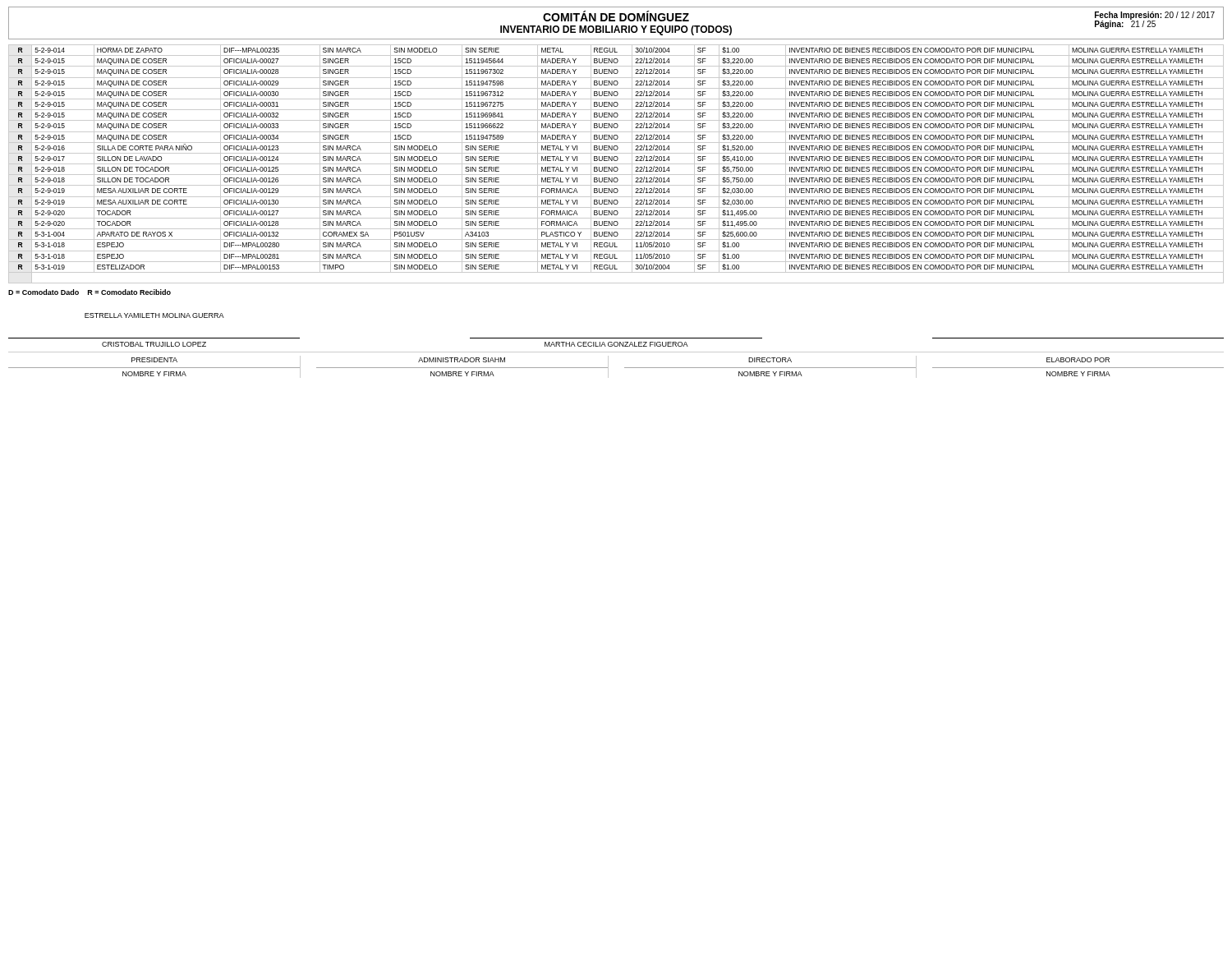Viewport: 1232px width, 953px height.
Task: Locate the element starting "MARTHA CECILIA GONZALEZ"
Action: tap(616, 330)
